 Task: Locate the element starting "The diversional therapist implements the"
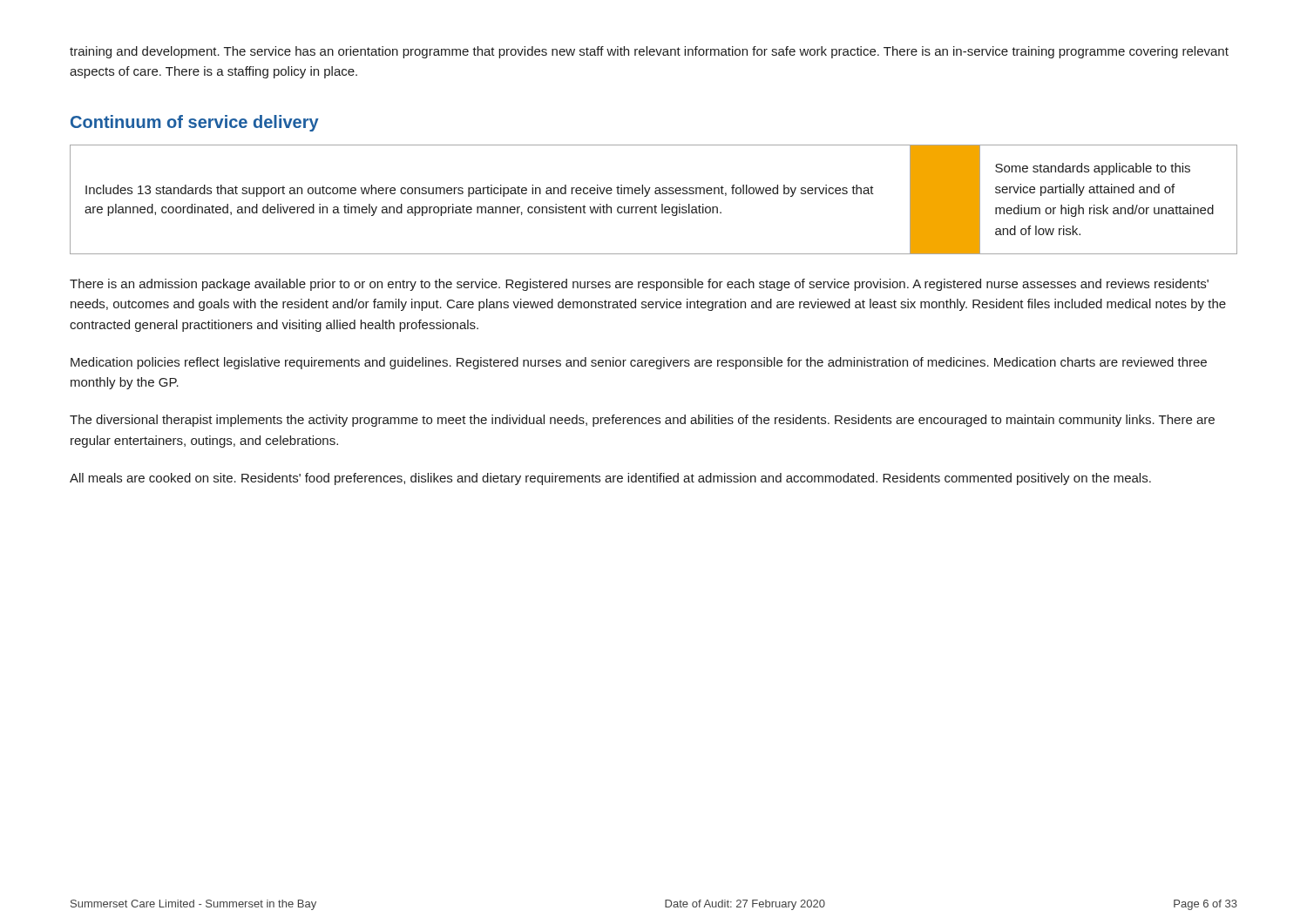[642, 430]
